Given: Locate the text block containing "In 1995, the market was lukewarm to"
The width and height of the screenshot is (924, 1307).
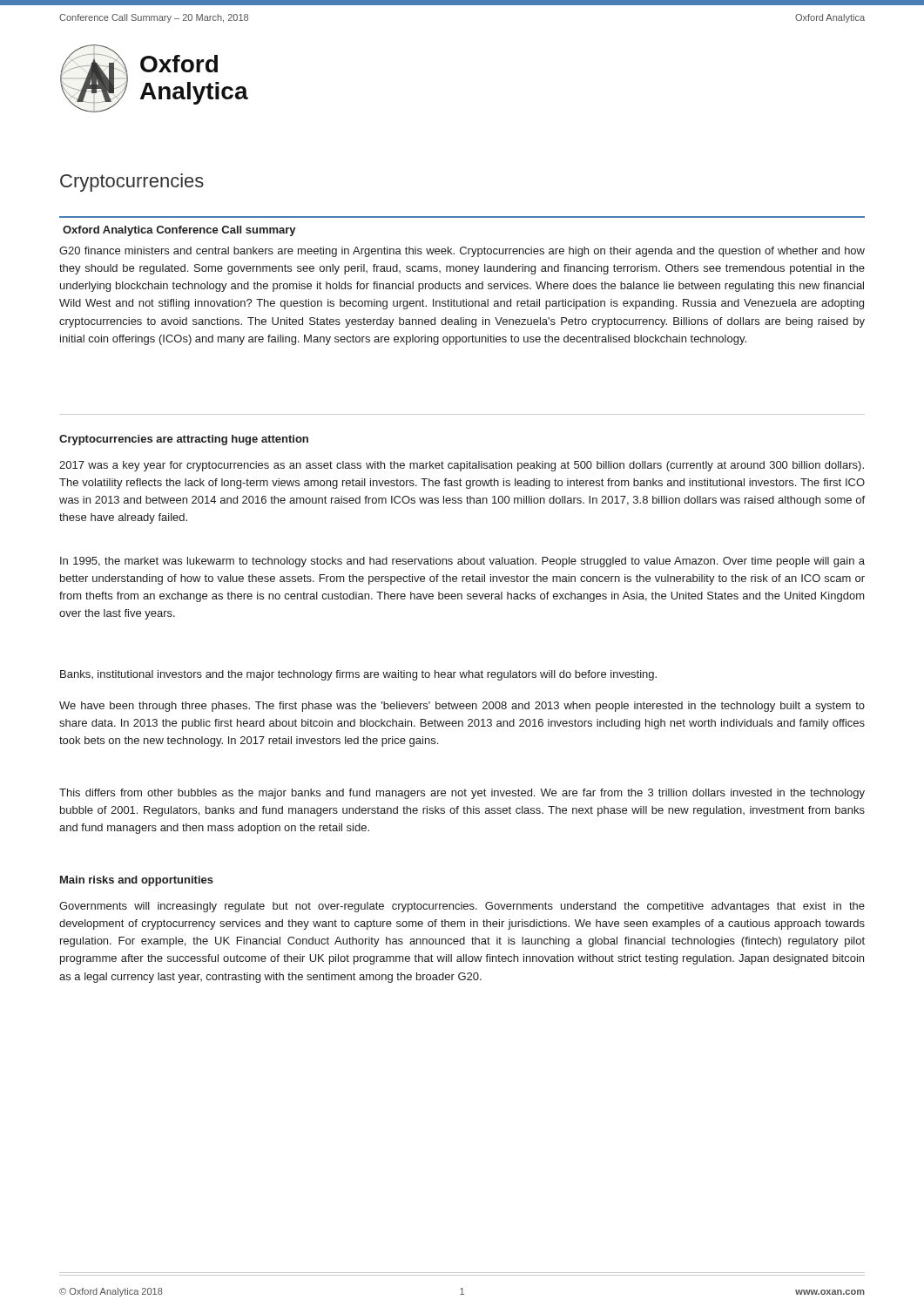Looking at the screenshot, I should point(462,588).
